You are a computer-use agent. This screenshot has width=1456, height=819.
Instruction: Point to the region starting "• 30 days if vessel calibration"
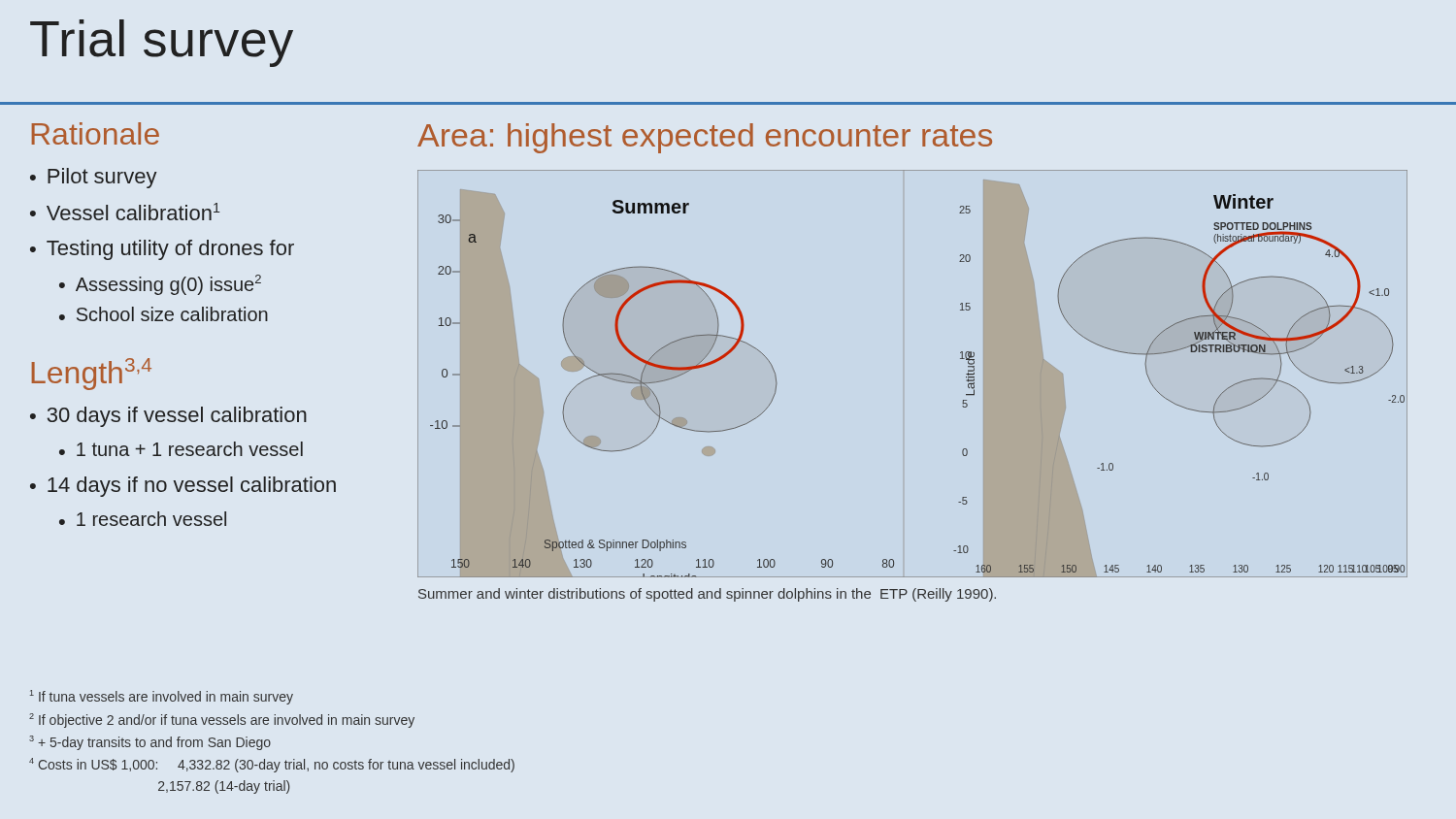(168, 416)
